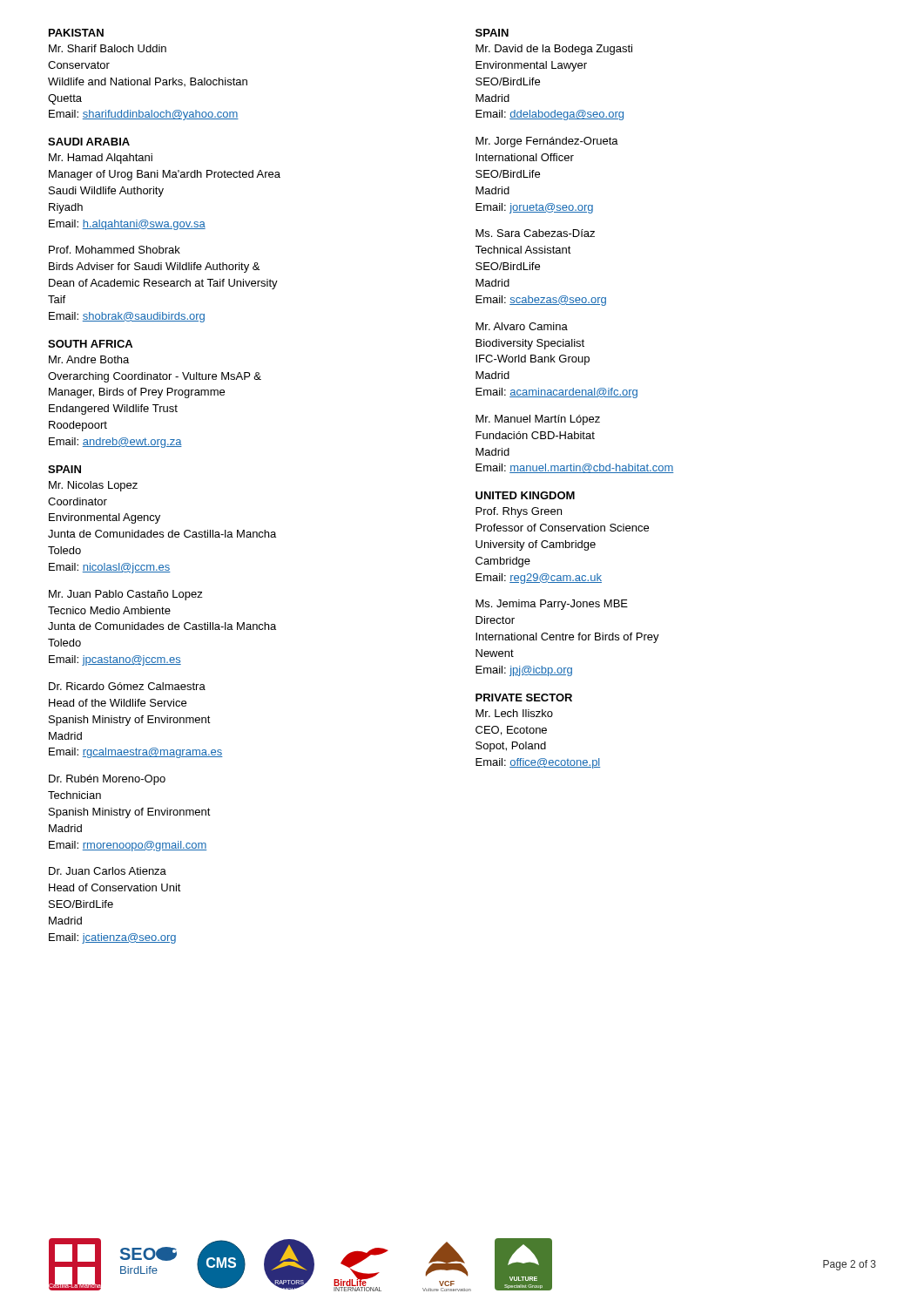Click the passage that begins "Mr. Manuel Martín López Fundación"
Screen dimensions: 1307x924
(538, 420)
